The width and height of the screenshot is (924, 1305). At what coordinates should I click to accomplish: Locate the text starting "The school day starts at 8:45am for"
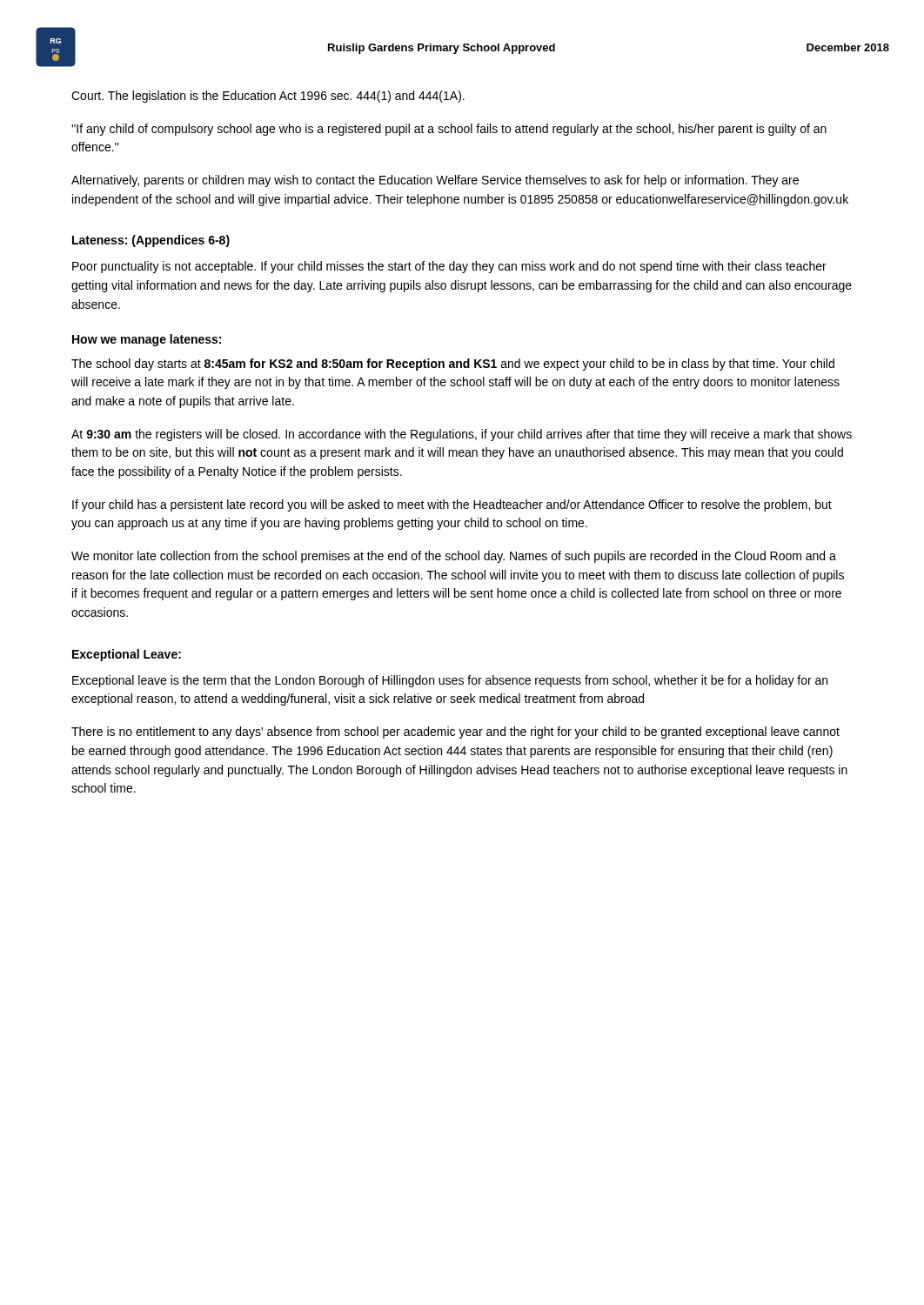(x=455, y=382)
